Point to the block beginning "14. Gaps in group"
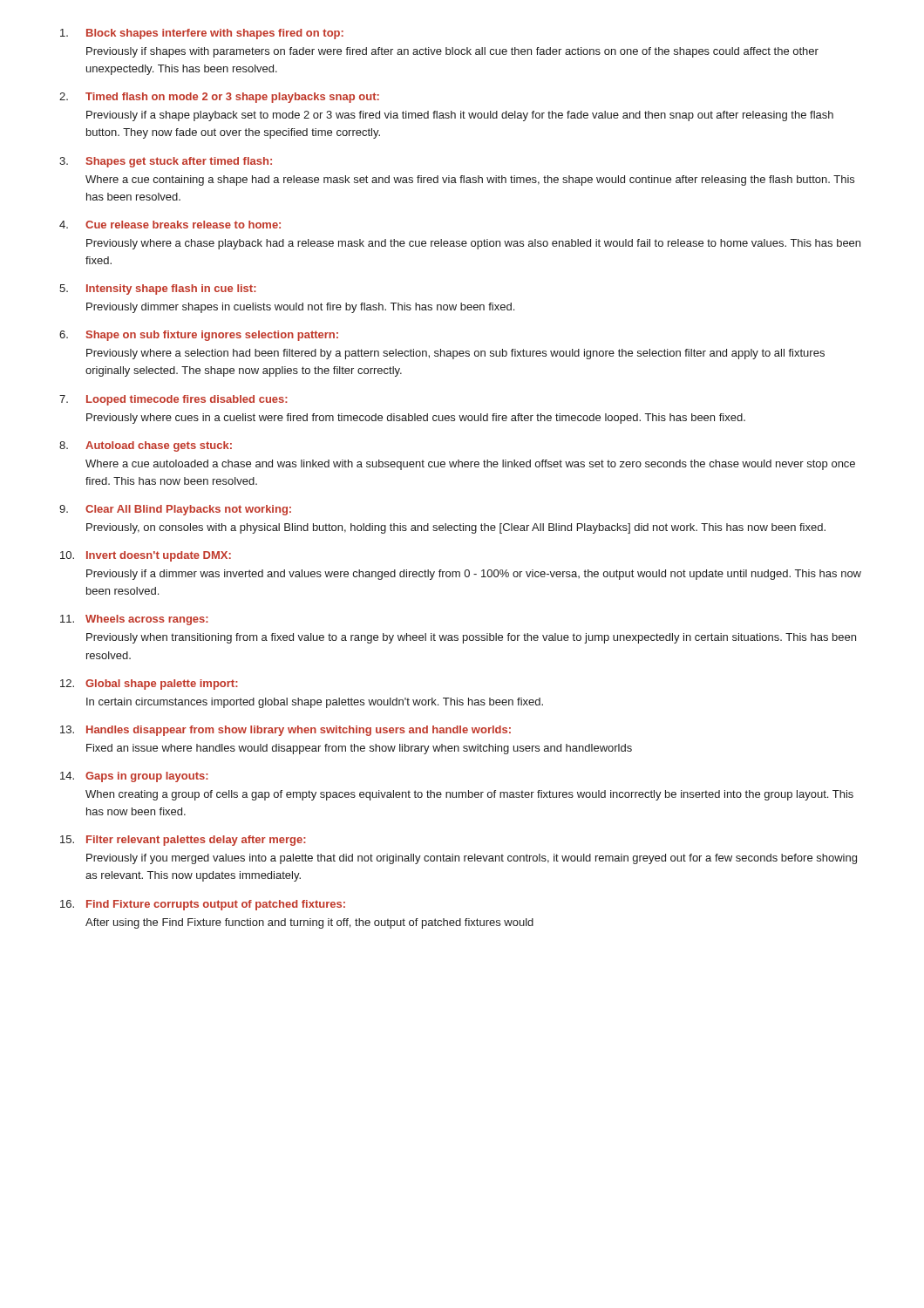 coord(462,795)
